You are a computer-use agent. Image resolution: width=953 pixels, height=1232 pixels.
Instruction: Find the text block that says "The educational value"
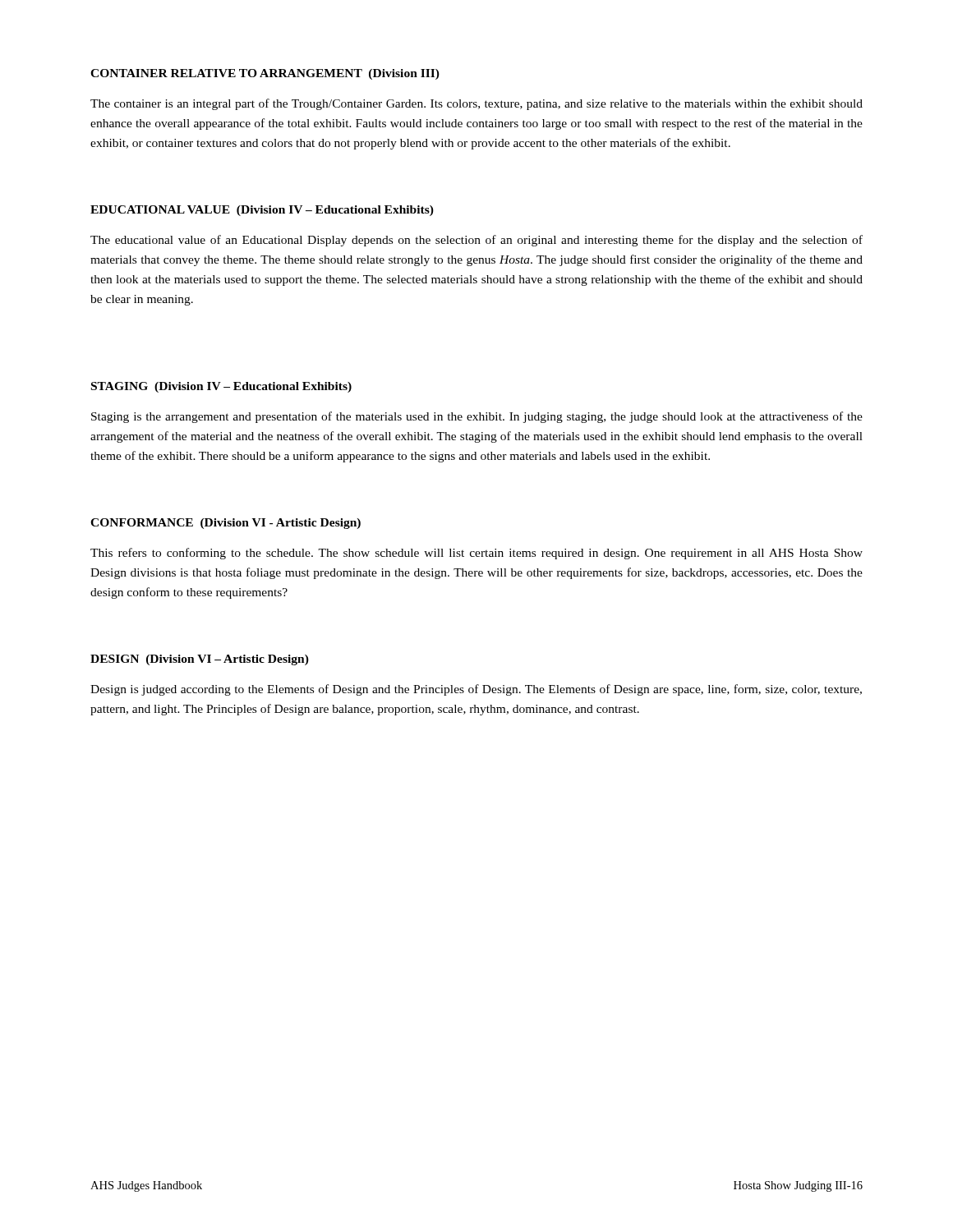[476, 269]
